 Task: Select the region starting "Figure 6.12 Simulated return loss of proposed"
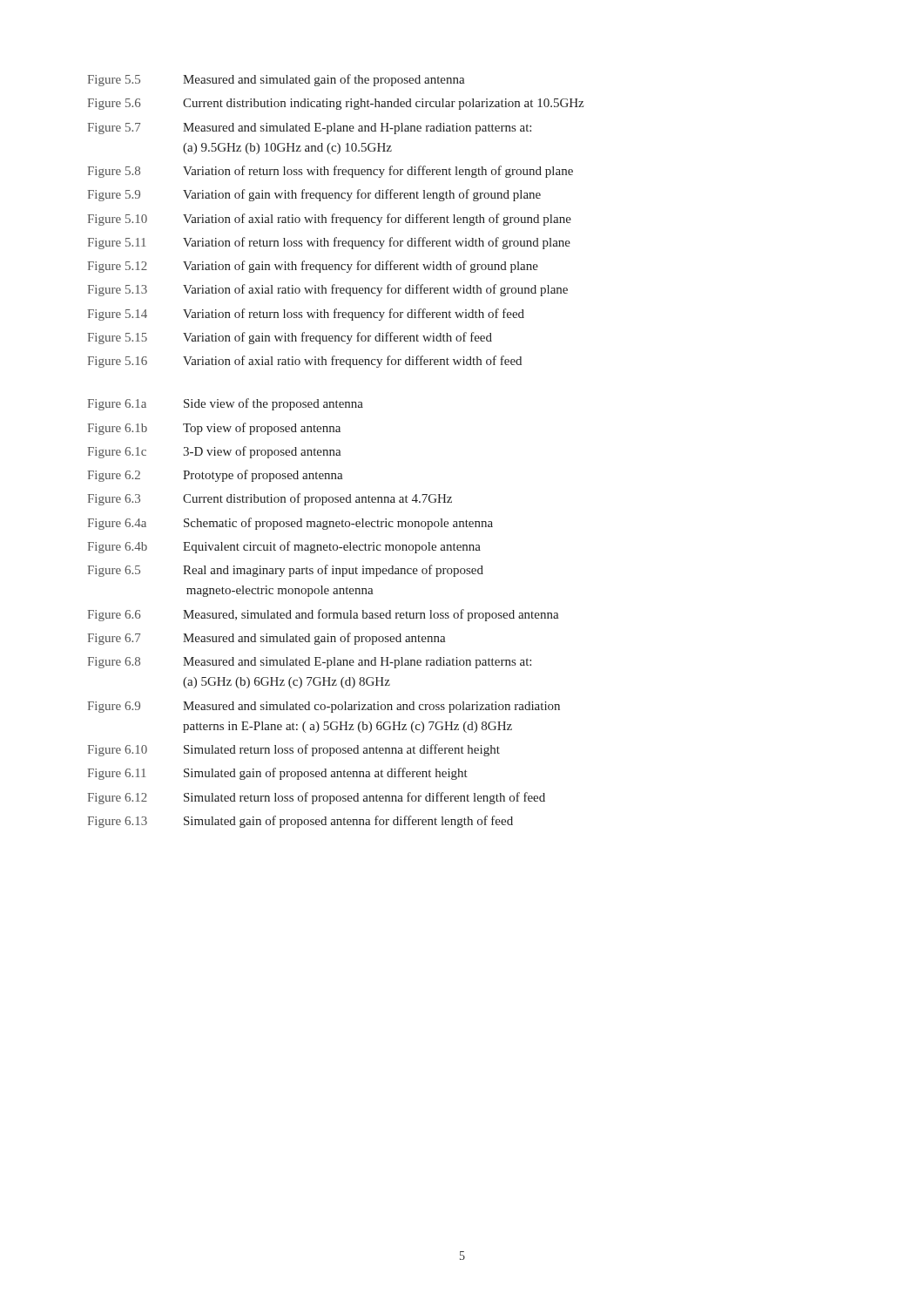pos(316,797)
